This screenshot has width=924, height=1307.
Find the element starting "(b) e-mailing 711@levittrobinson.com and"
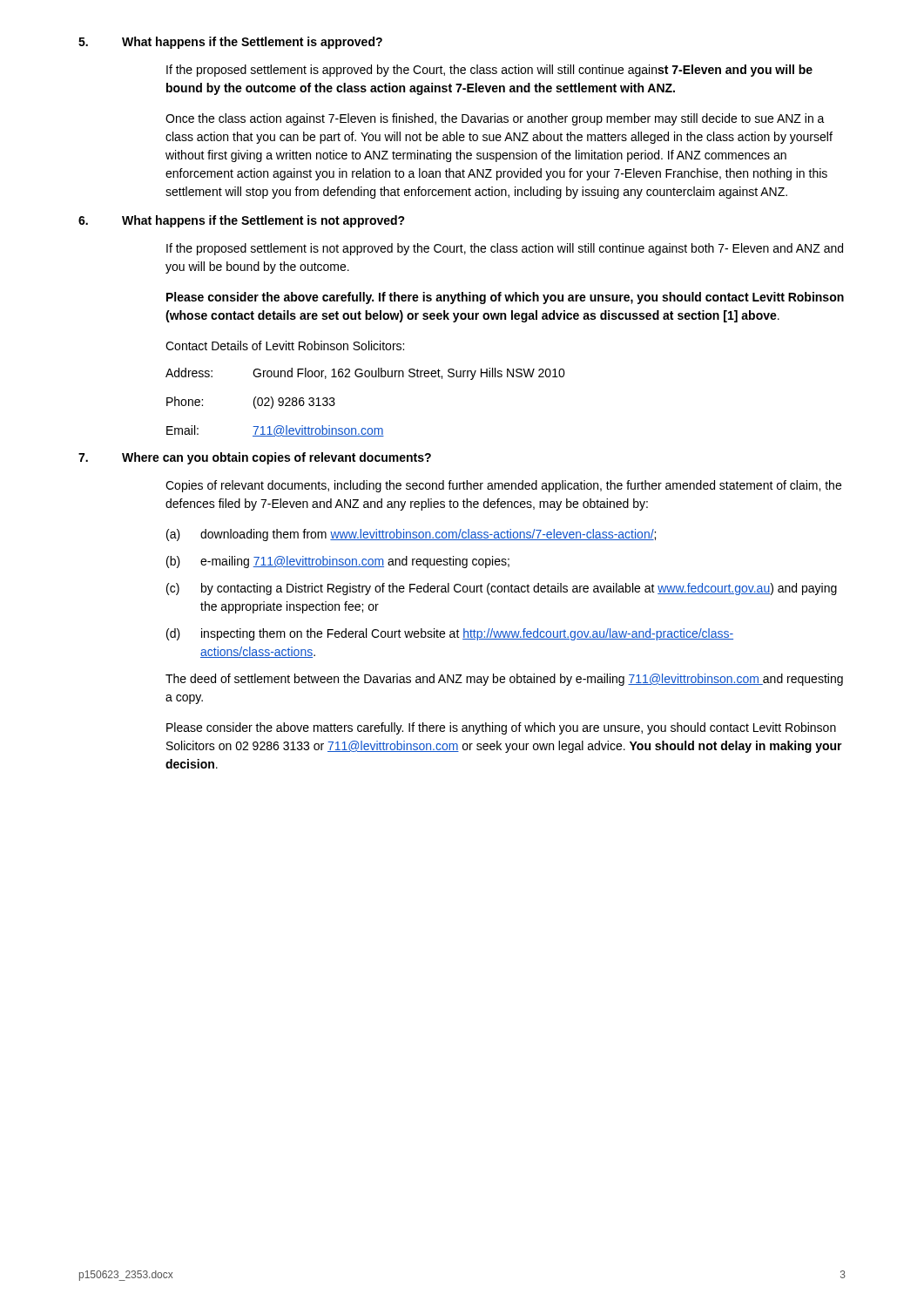click(506, 562)
